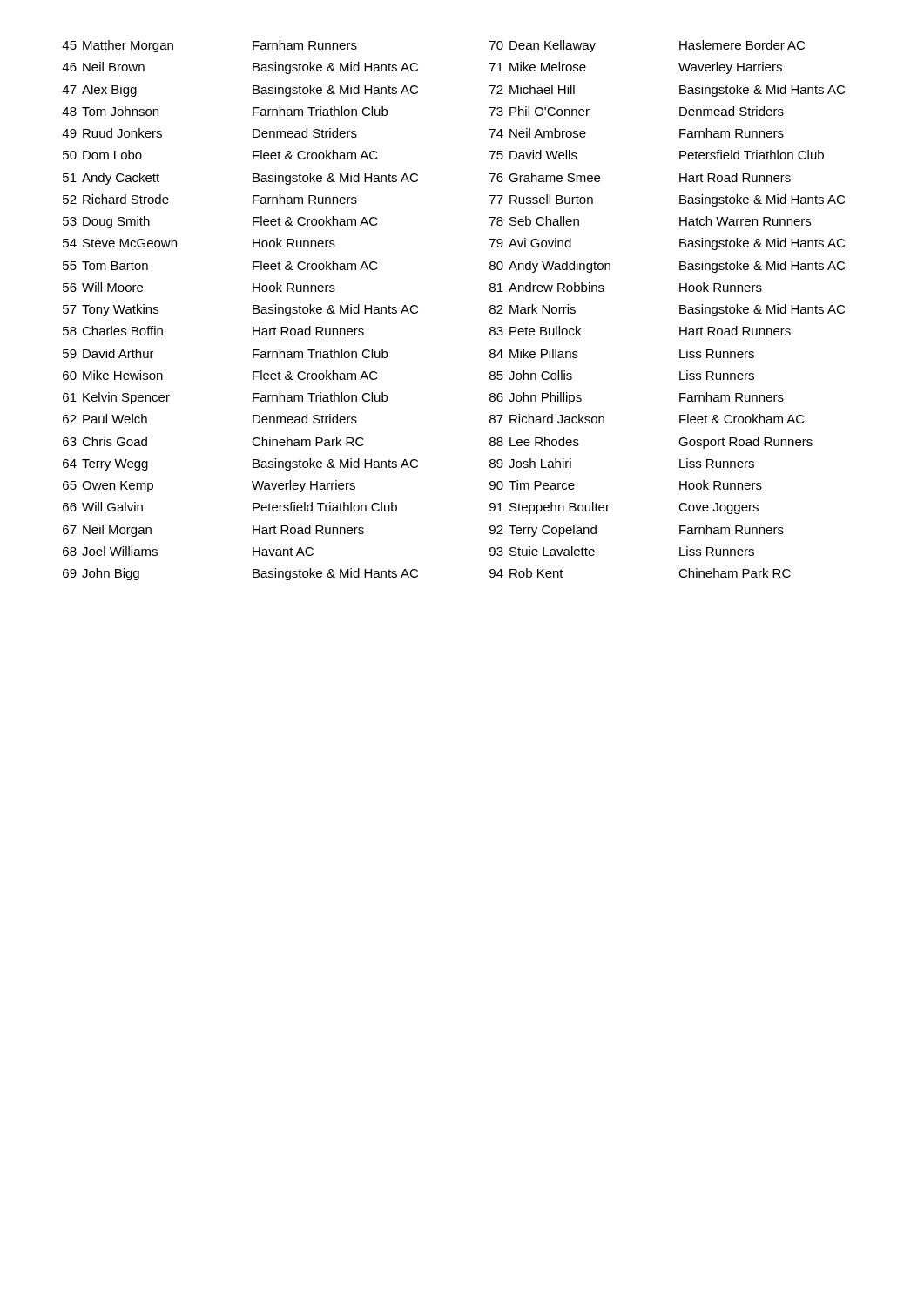Click on the text block starting "81Andrew RobbinsHook Runners"
924x1307 pixels.
542,287
